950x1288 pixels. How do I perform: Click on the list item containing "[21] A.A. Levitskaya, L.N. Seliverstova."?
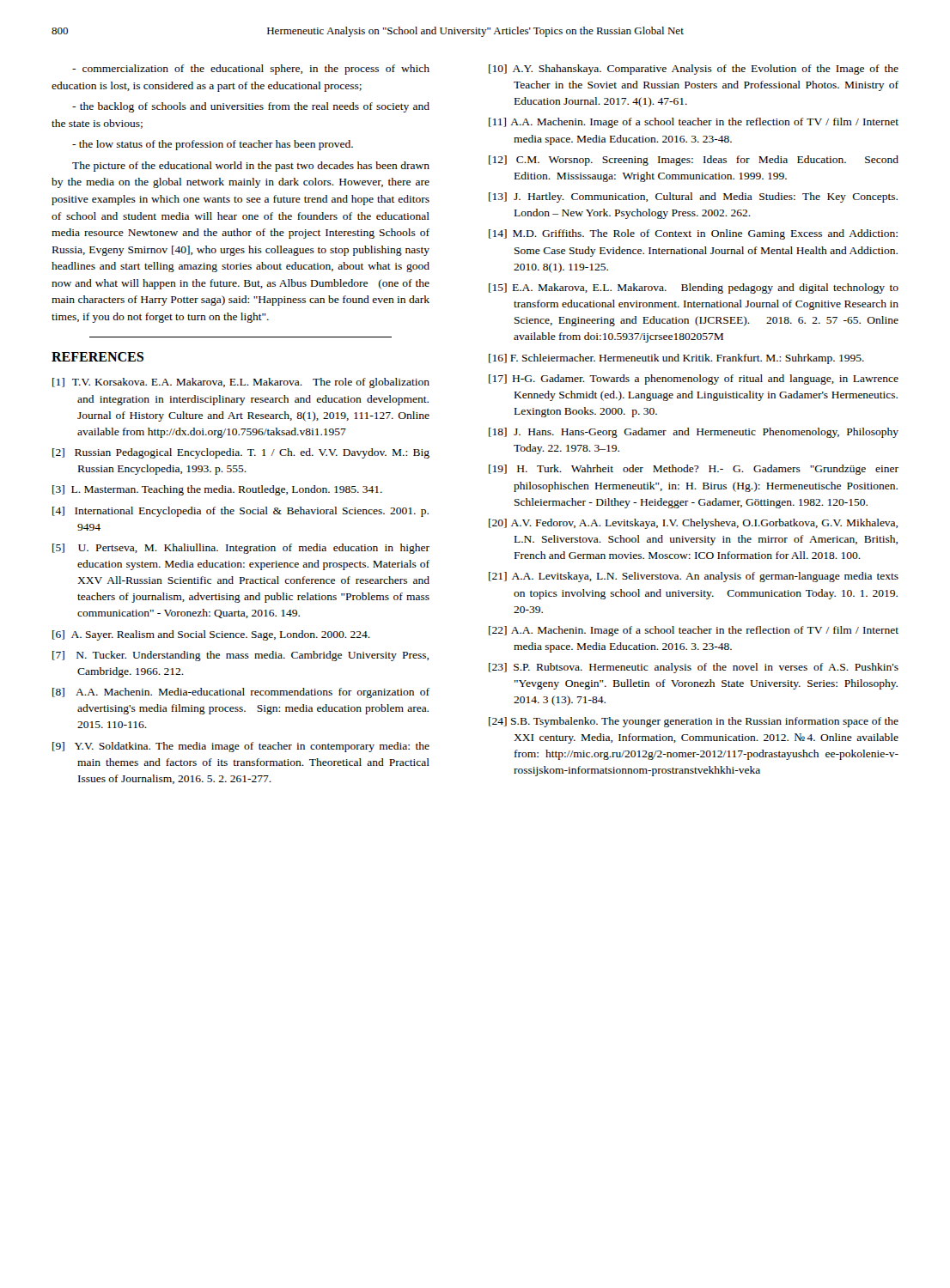[x=693, y=592]
